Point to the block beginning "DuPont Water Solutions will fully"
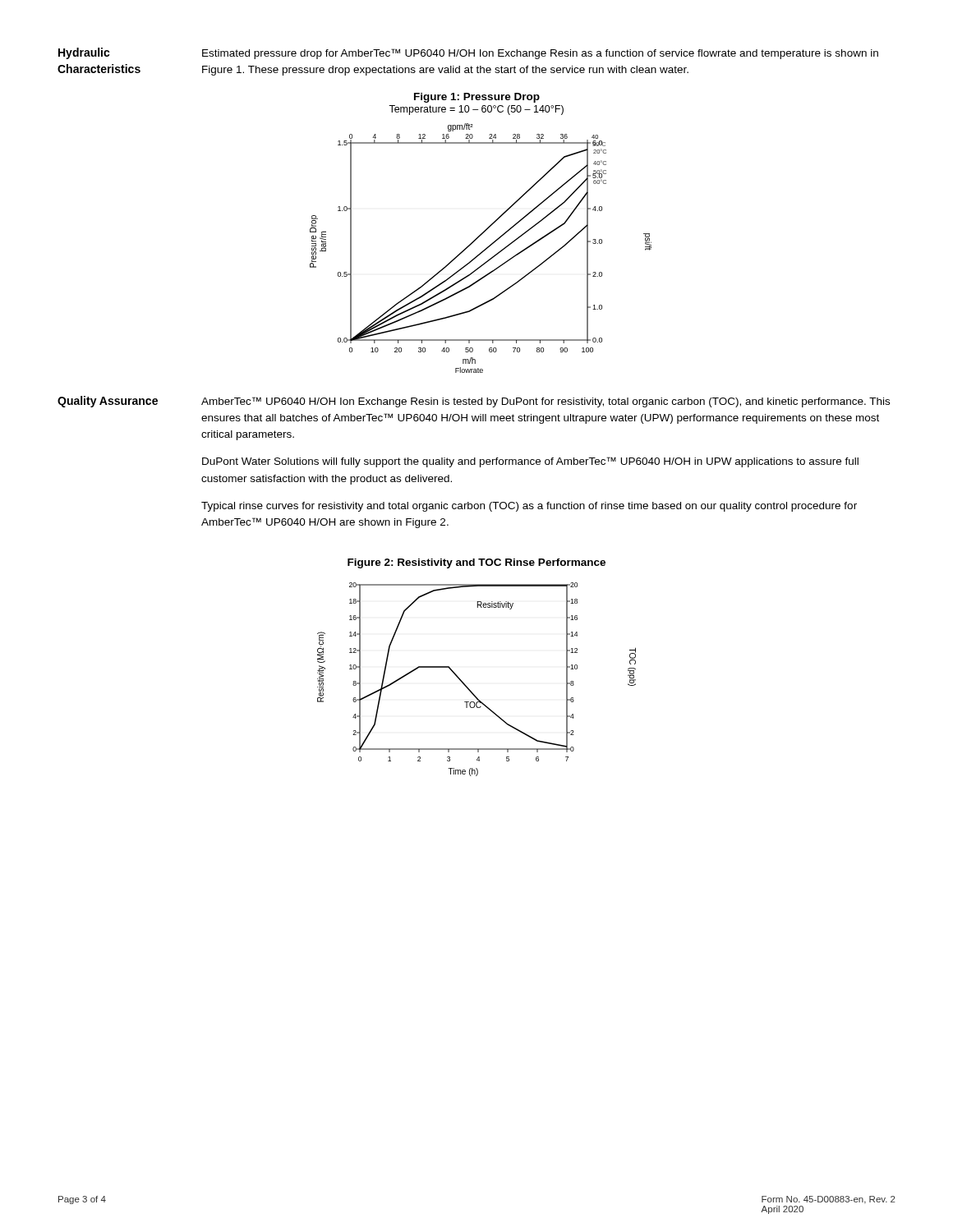This screenshot has width=953, height=1232. (x=530, y=470)
